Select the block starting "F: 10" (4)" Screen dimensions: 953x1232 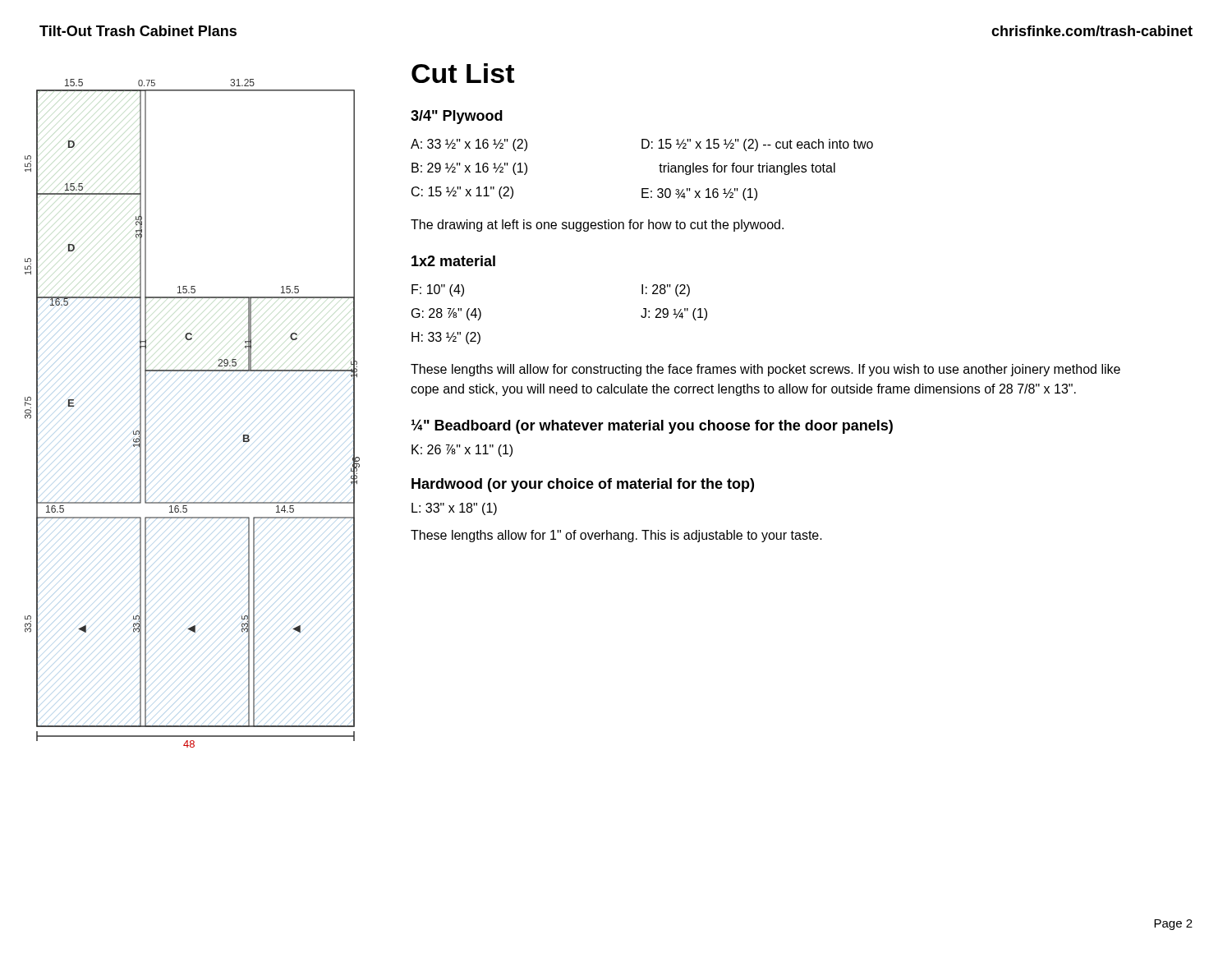point(438,290)
